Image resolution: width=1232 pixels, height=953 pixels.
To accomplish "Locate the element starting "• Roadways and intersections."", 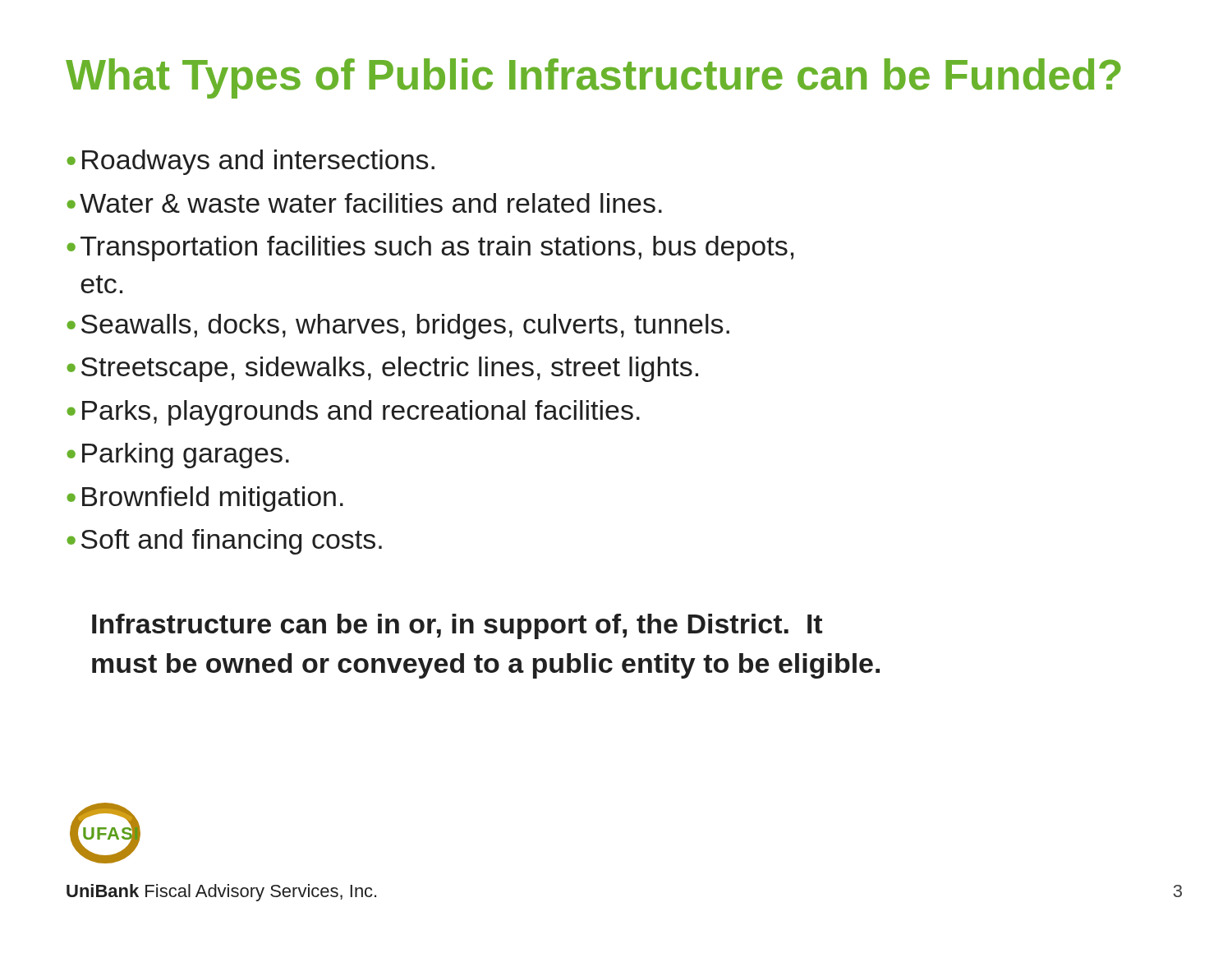I will point(251,162).
